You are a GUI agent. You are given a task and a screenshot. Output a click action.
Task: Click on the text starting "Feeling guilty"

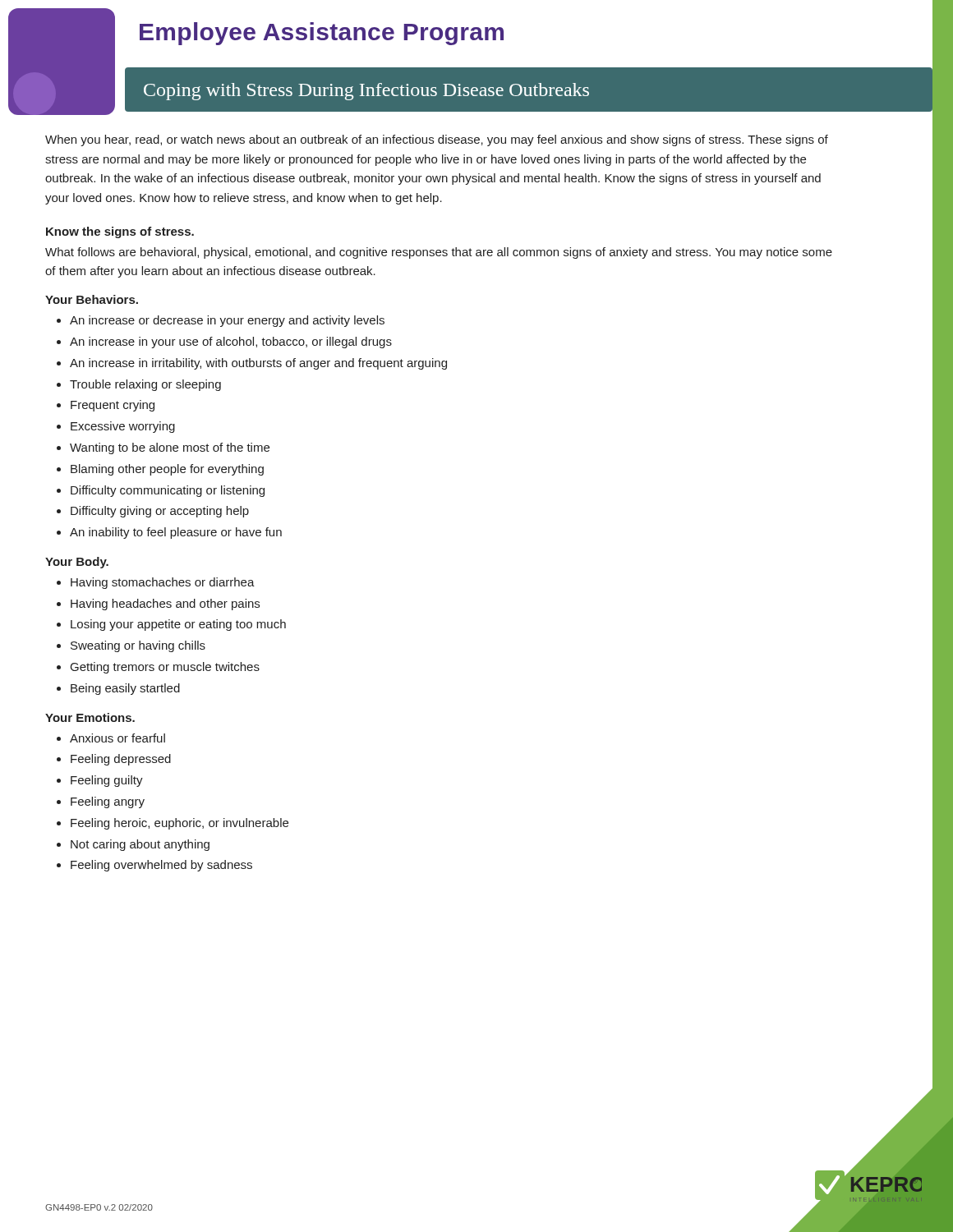(106, 780)
